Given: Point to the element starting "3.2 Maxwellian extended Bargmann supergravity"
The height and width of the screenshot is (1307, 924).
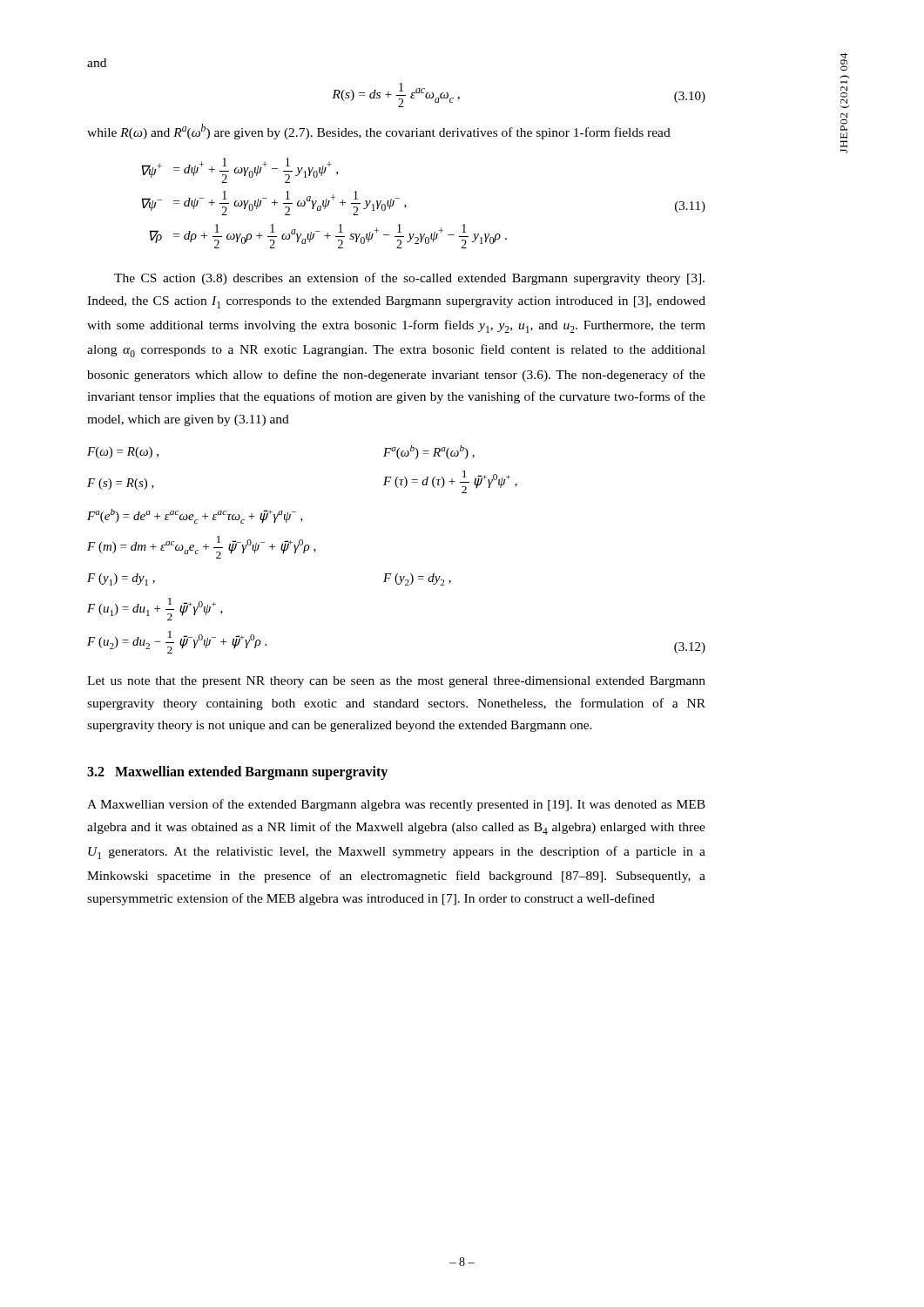Looking at the screenshot, I should [x=237, y=771].
